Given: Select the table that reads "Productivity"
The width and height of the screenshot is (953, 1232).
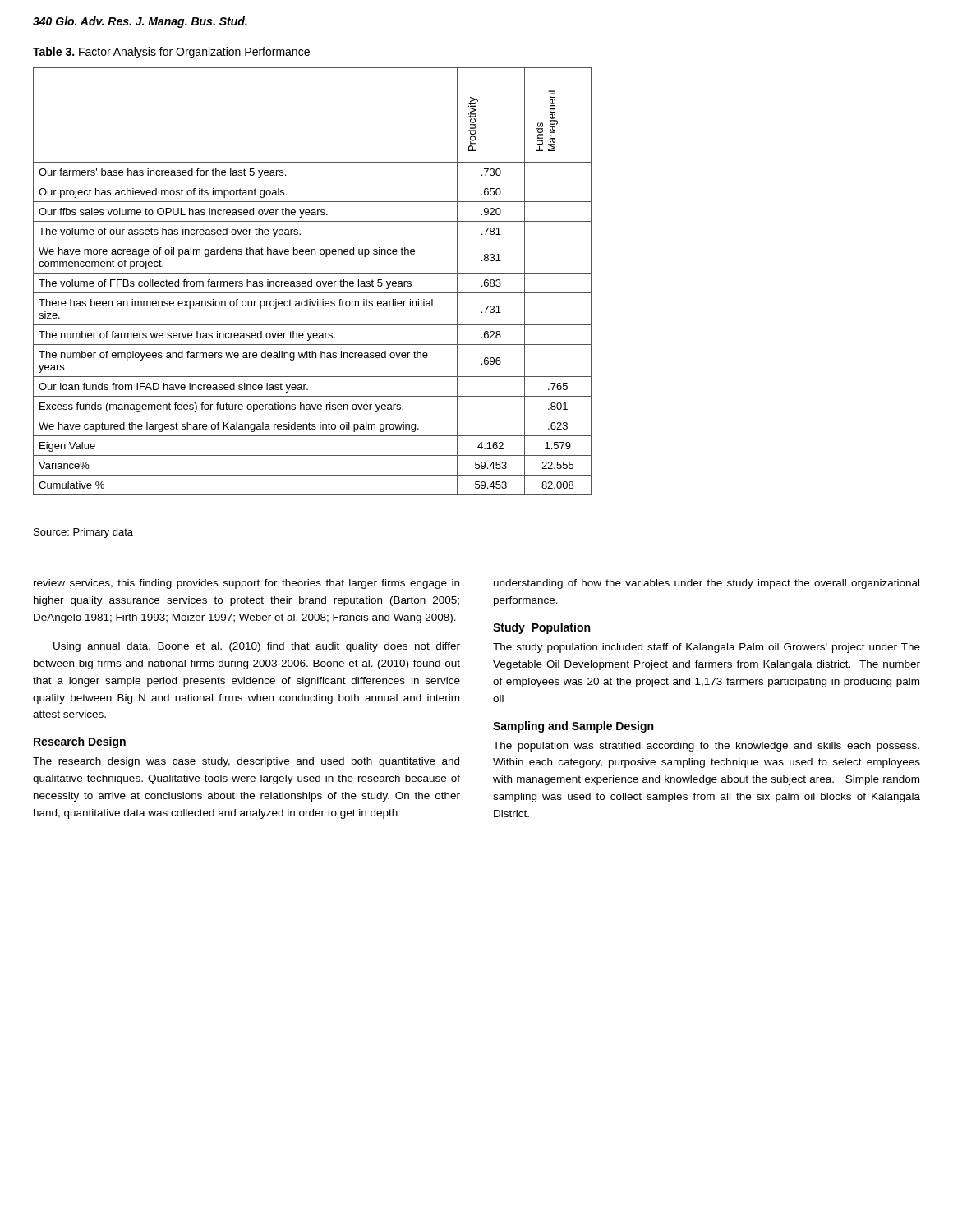Looking at the screenshot, I should [x=312, y=281].
